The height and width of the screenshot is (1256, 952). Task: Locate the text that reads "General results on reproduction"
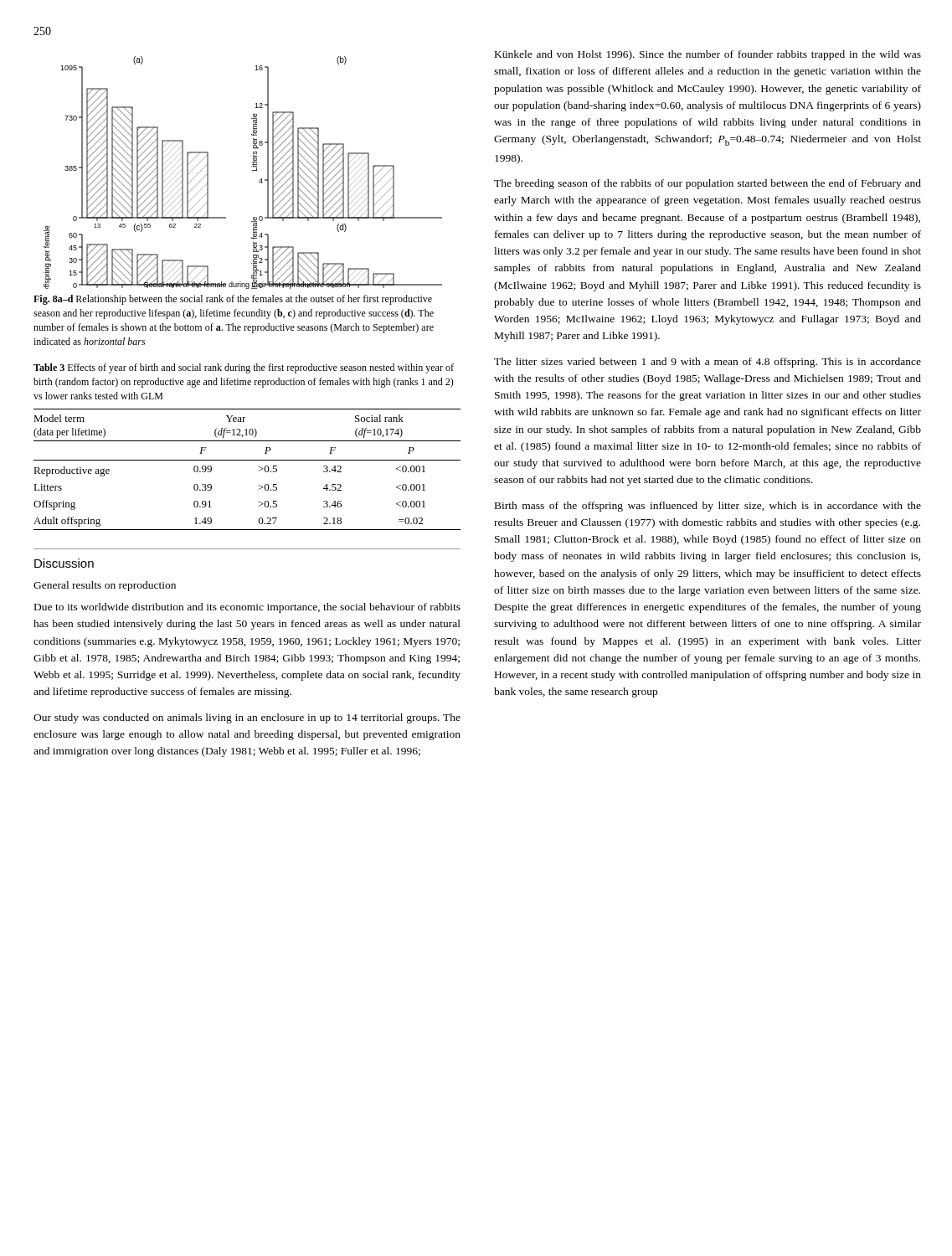[105, 585]
